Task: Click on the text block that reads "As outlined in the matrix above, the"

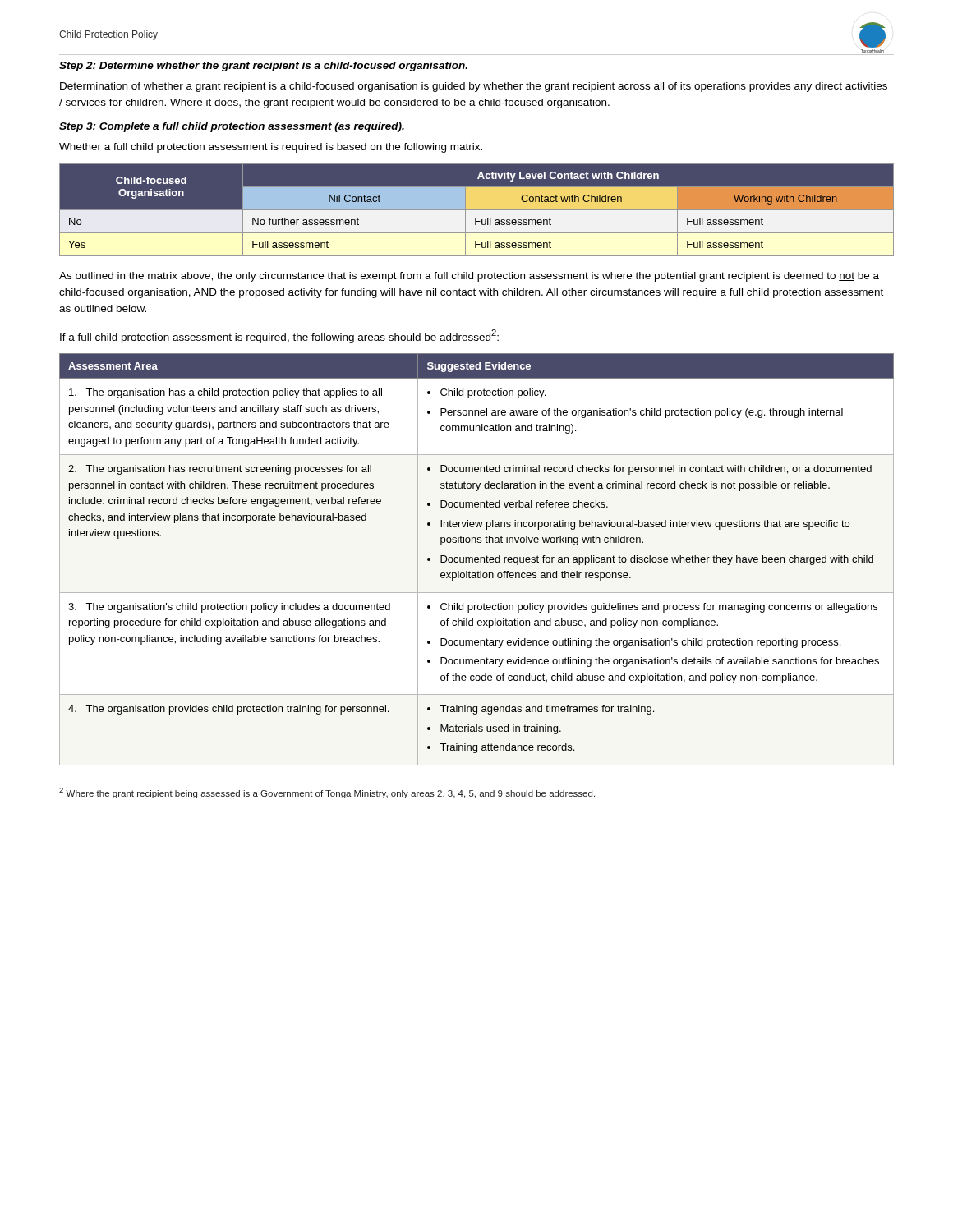Action: tap(471, 292)
